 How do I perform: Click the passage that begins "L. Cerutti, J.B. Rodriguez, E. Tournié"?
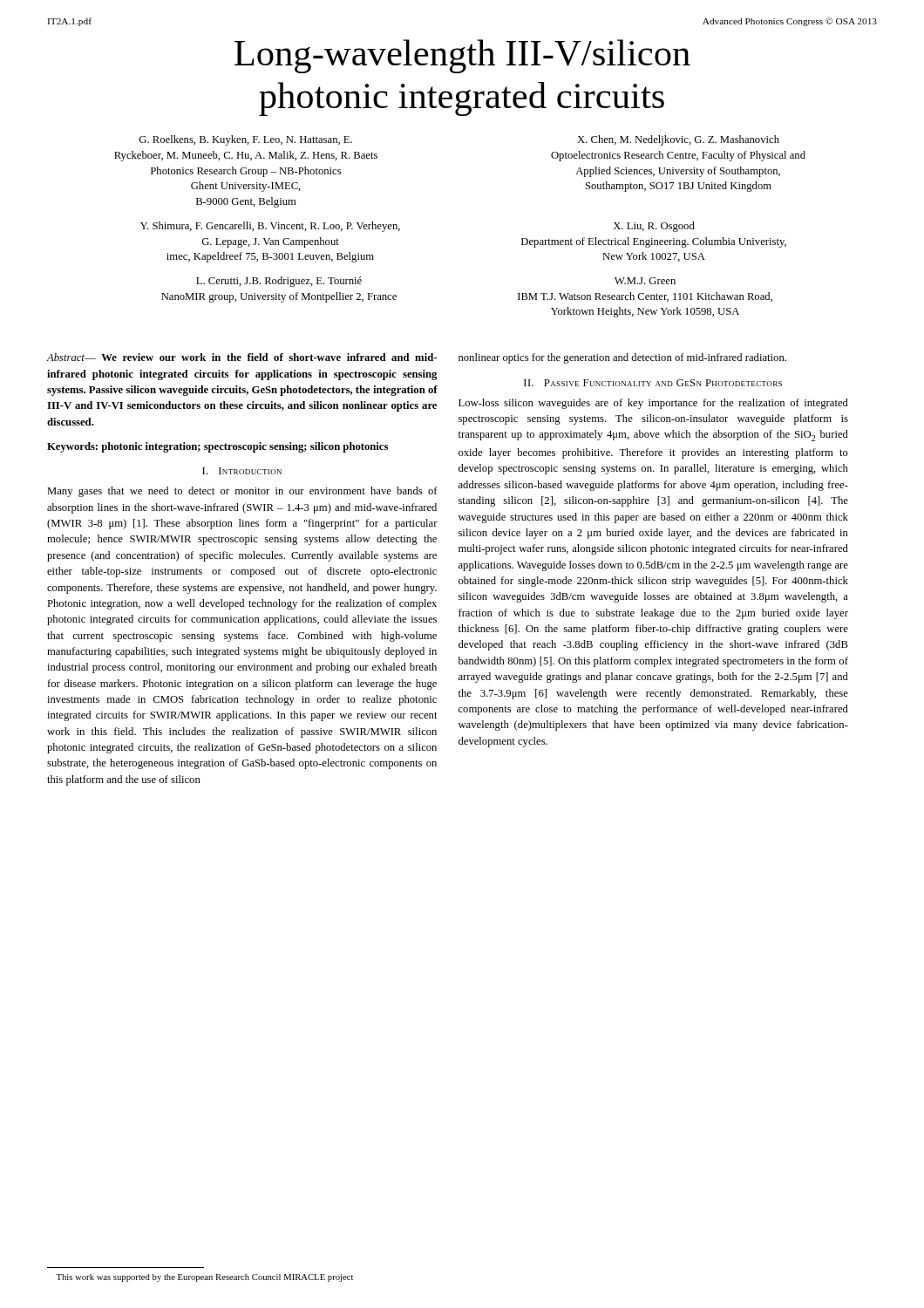click(x=279, y=289)
